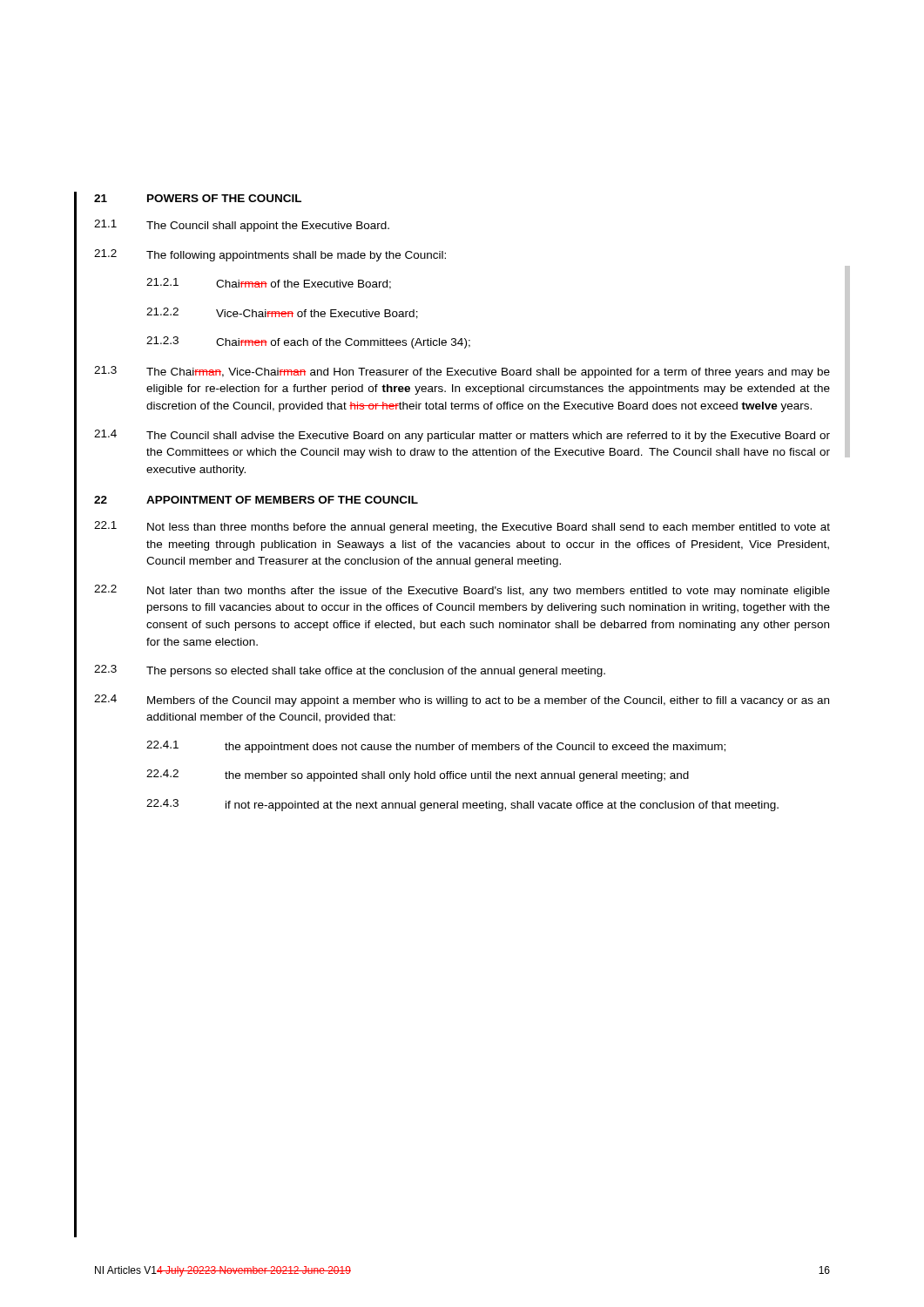The height and width of the screenshot is (1307, 924).
Task: Select the element starting "21 POWERS OF THE COUNCIL"
Action: coord(198,198)
